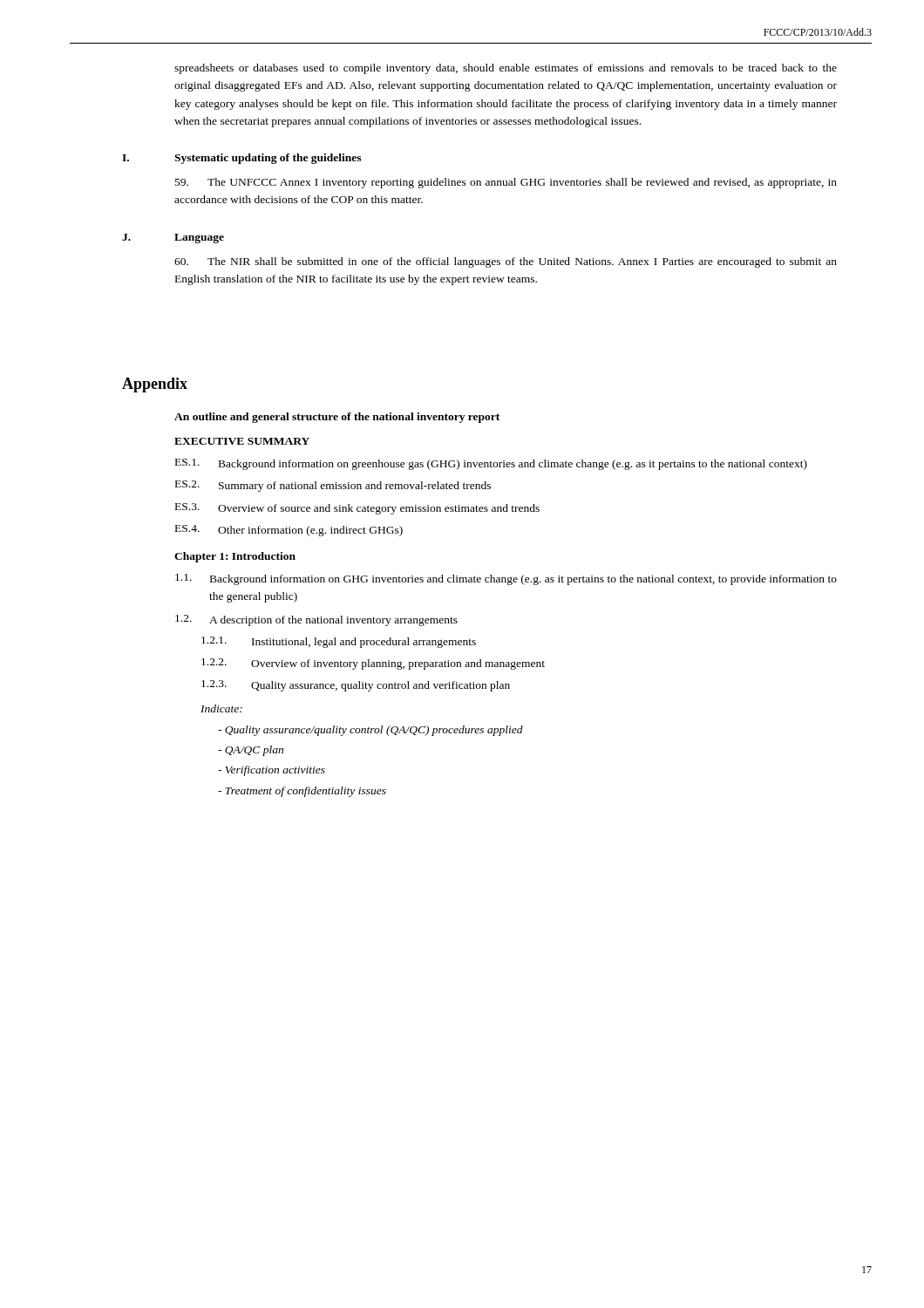Navigate to the passage starting "2.1. Institutional, legal and"
Image resolution: width=924 pixels, height=1308 pixels.
[x=339, y=642]
